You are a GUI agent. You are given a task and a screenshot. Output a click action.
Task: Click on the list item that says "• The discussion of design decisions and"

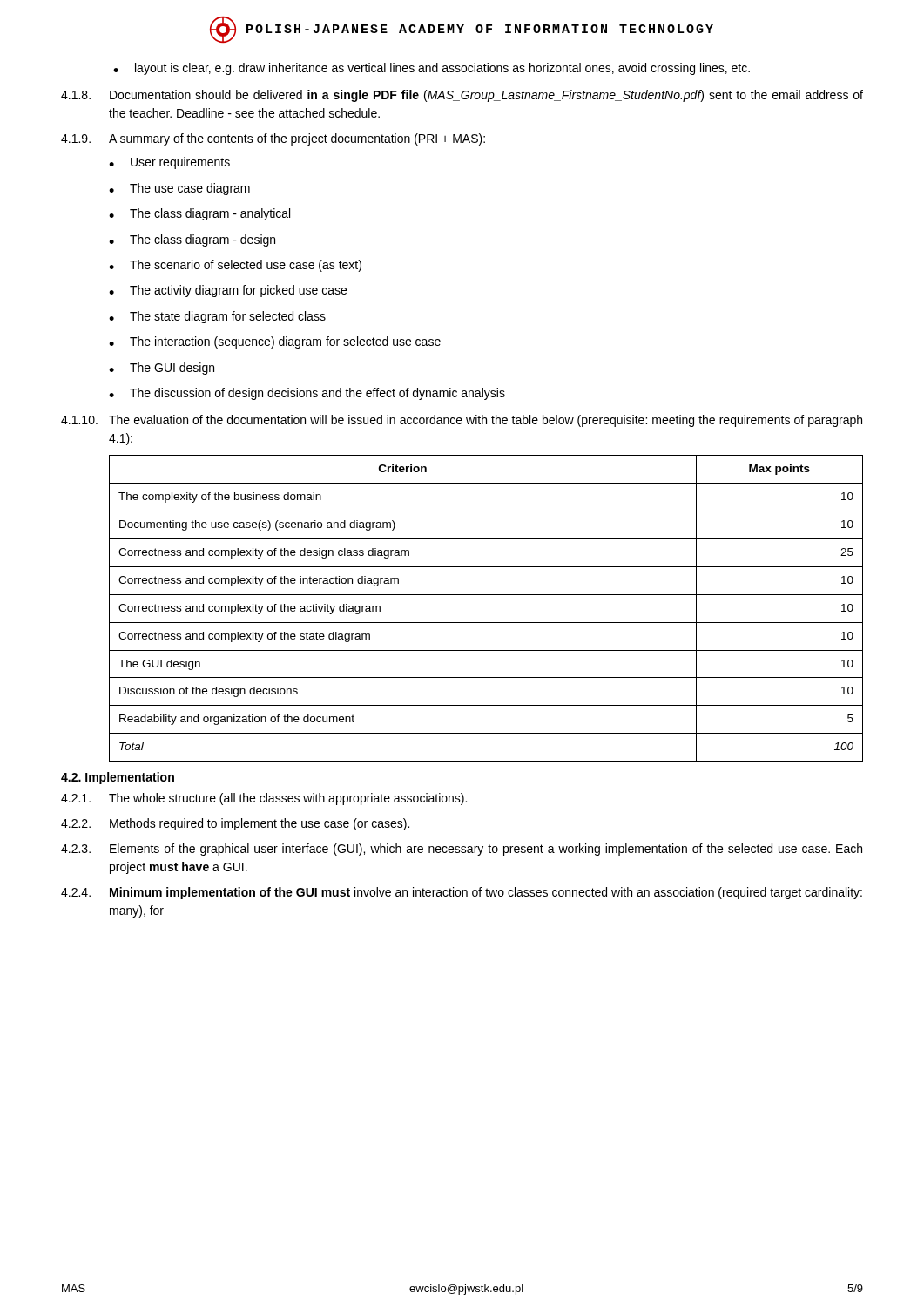tap(307, 396)
